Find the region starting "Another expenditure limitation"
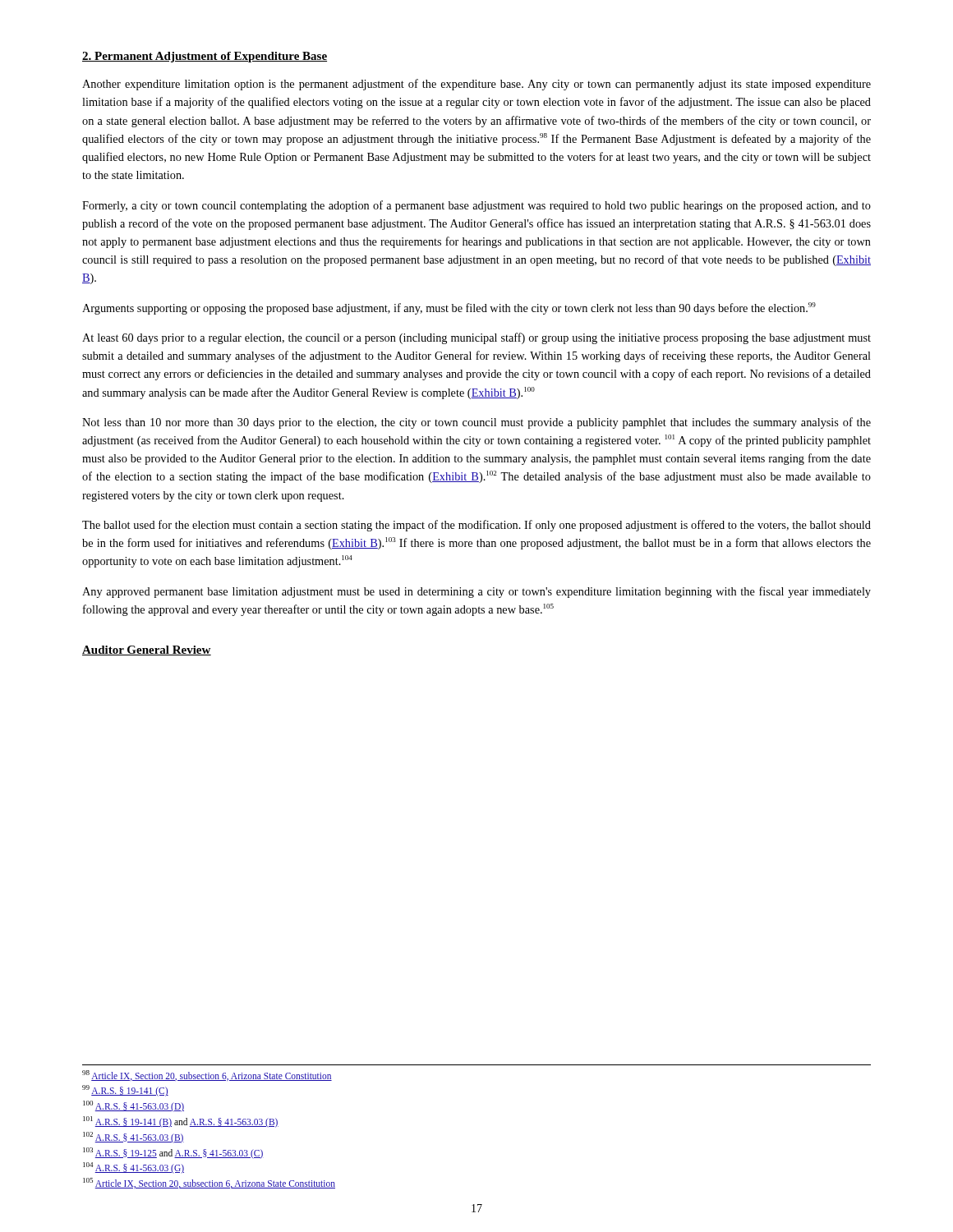Viewport: 953px width, 1232px height. pos(476,130)
